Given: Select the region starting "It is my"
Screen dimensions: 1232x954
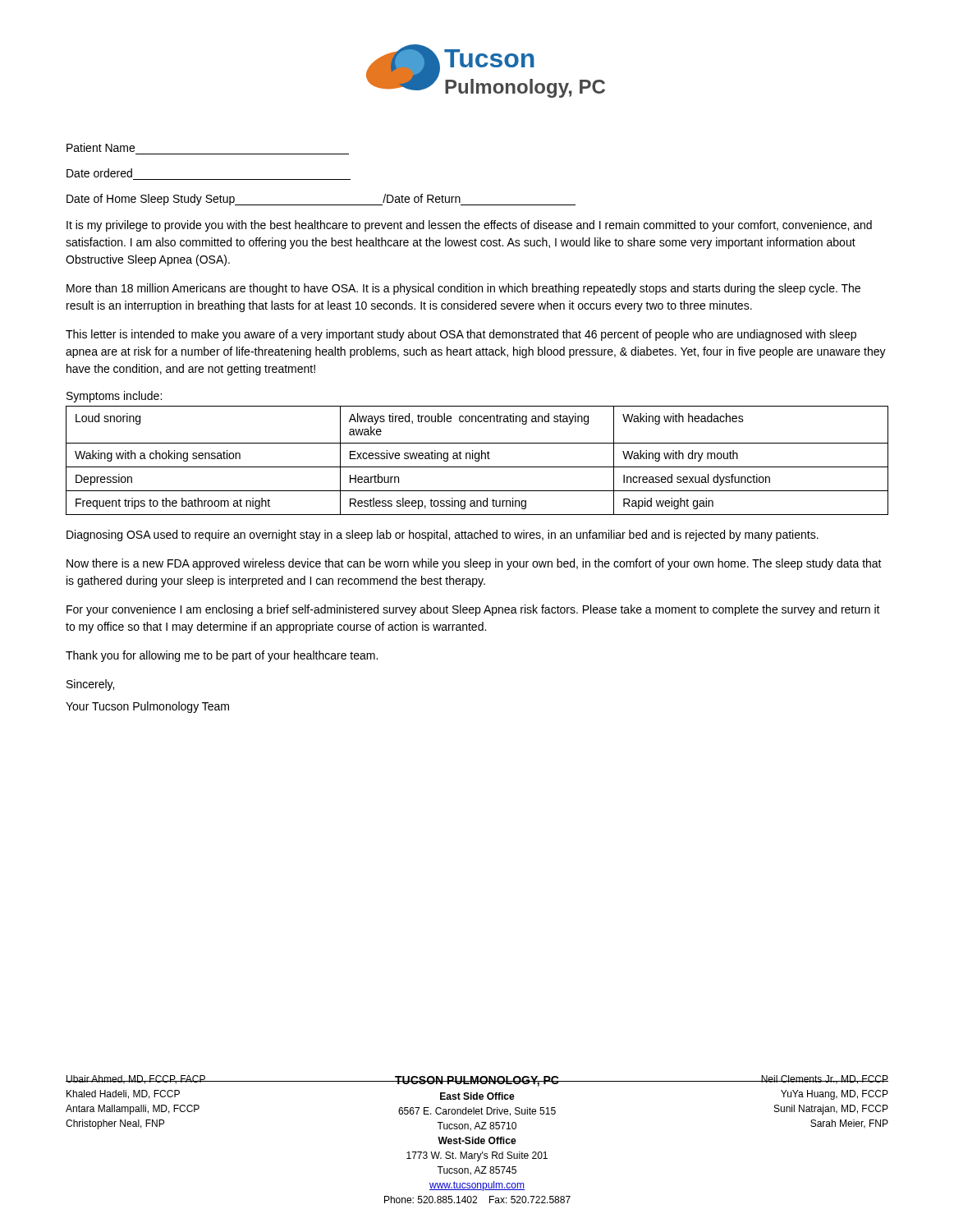Looking at the screenshot, I should click(469, 242).
